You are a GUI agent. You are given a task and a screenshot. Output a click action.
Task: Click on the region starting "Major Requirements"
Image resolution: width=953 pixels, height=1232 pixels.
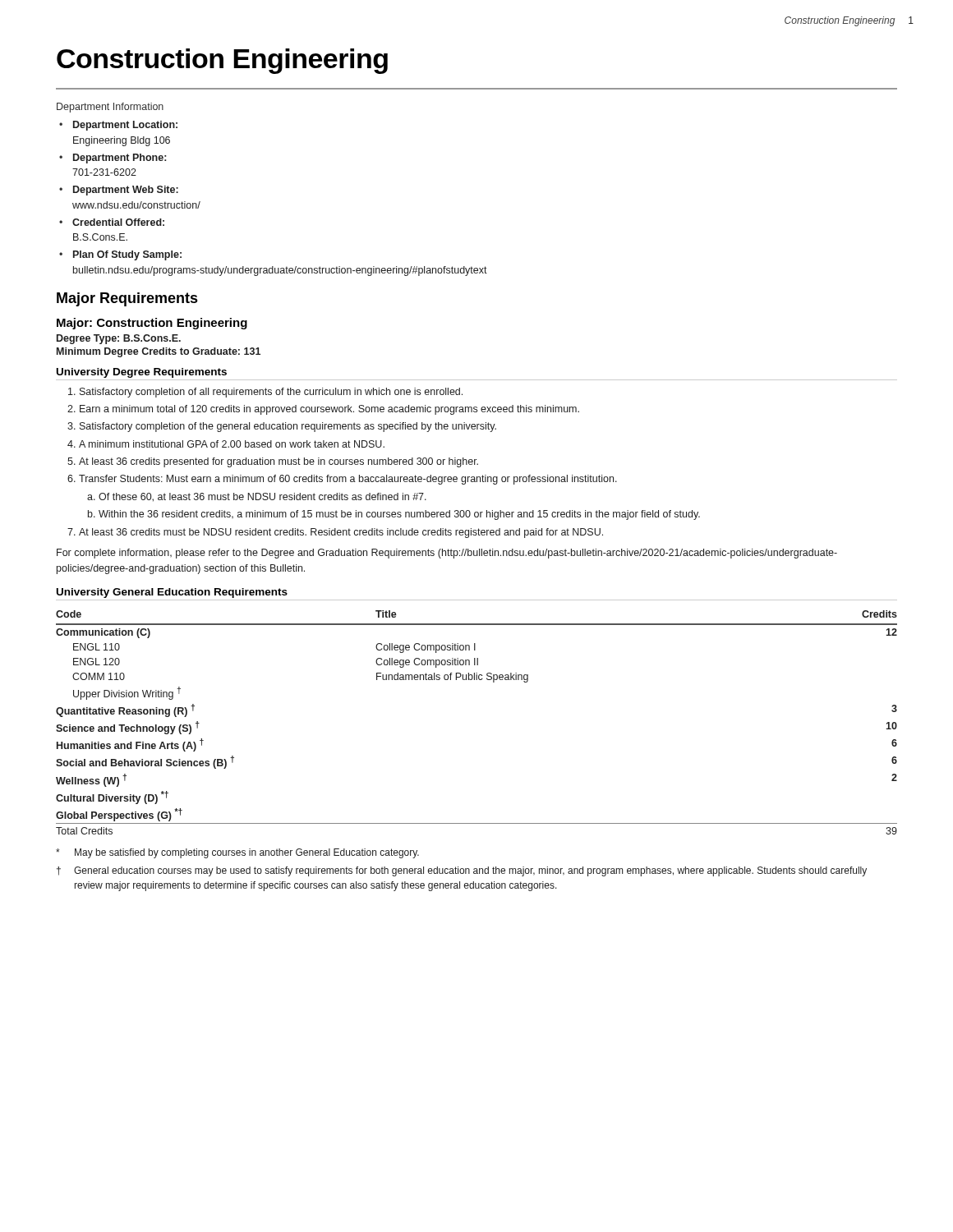(x=127, y=298)
